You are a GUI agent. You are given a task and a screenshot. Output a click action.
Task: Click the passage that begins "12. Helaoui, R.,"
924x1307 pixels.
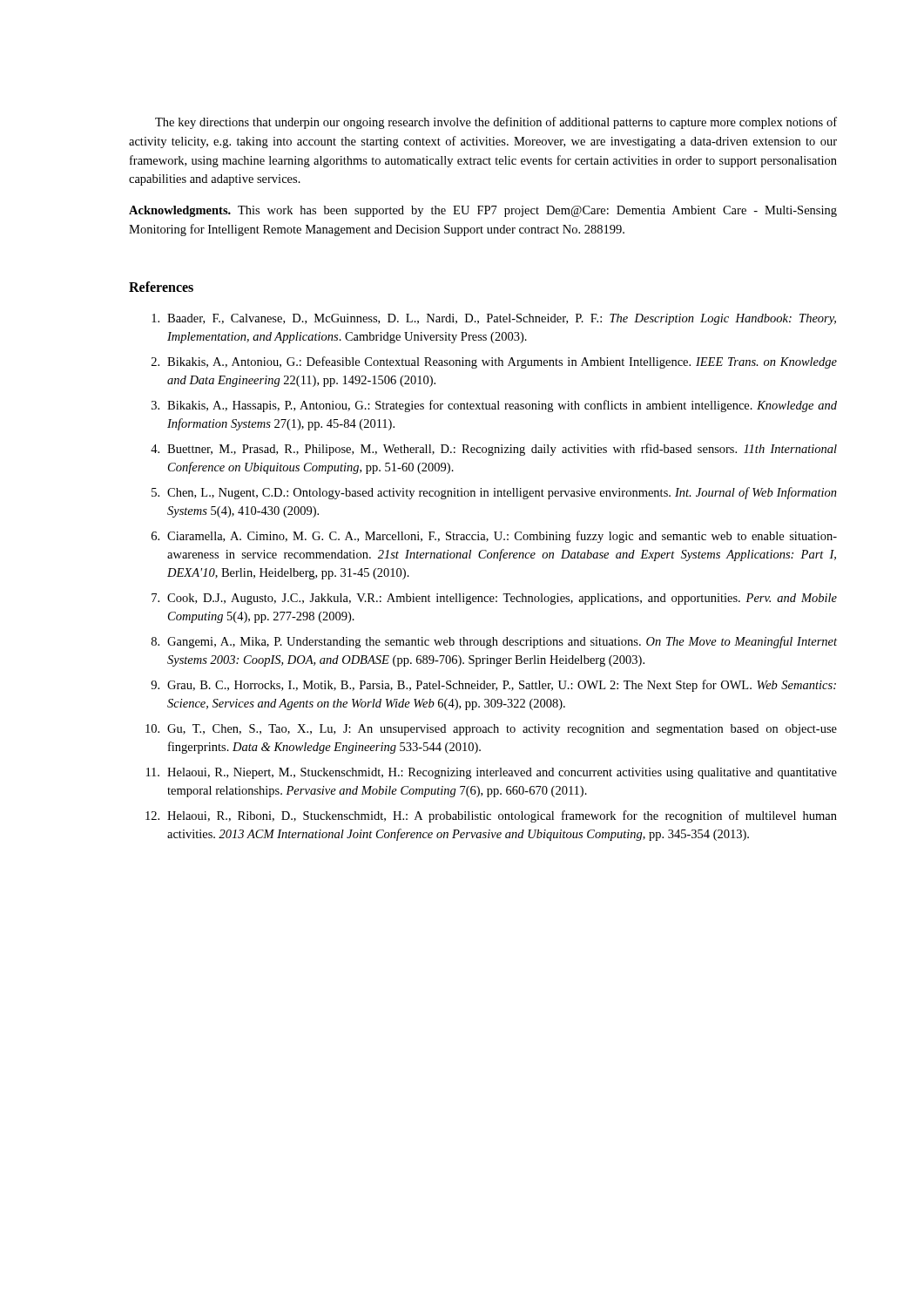(483, 825)
